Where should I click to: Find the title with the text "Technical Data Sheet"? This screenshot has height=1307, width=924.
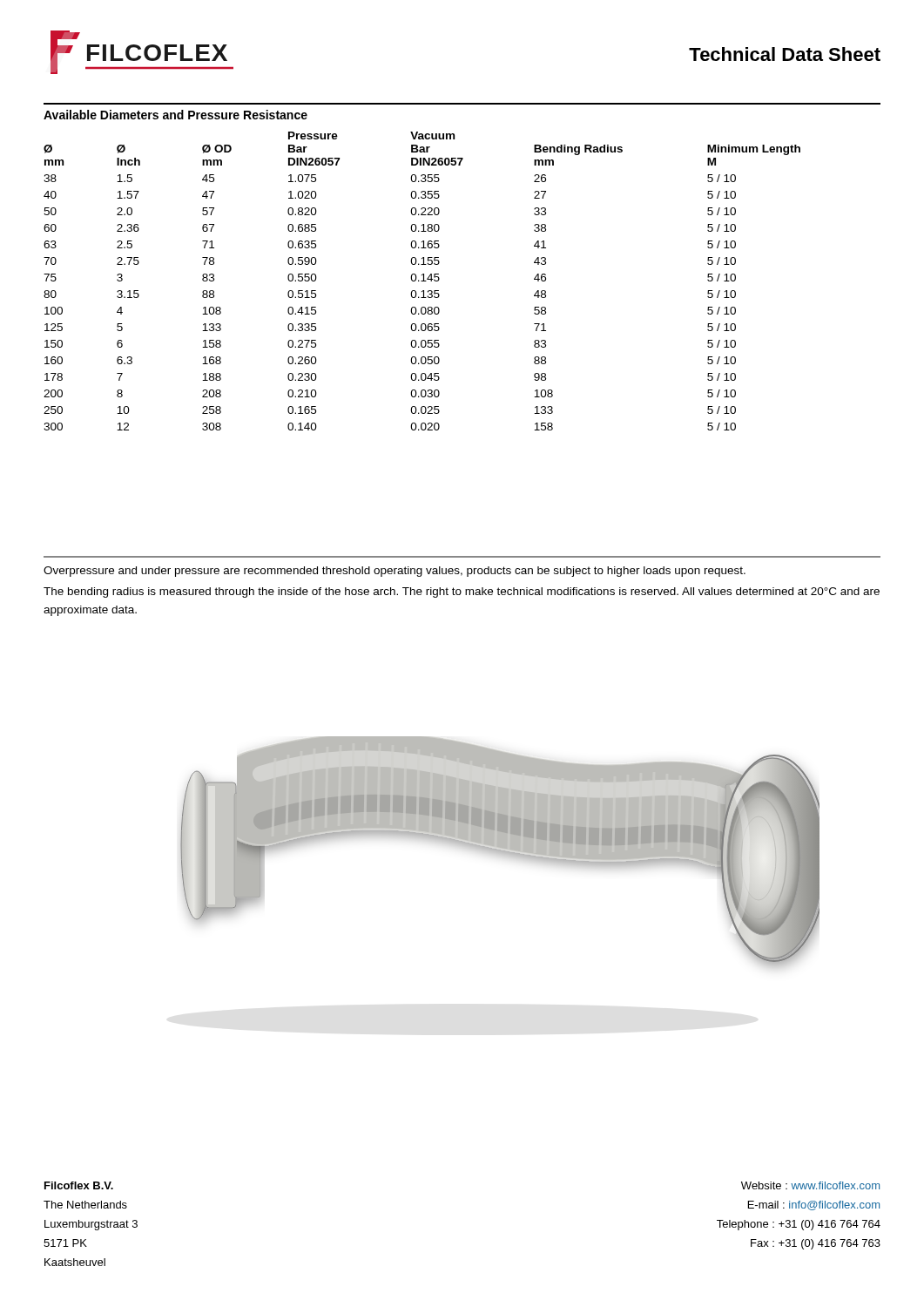tap(785, 55)
